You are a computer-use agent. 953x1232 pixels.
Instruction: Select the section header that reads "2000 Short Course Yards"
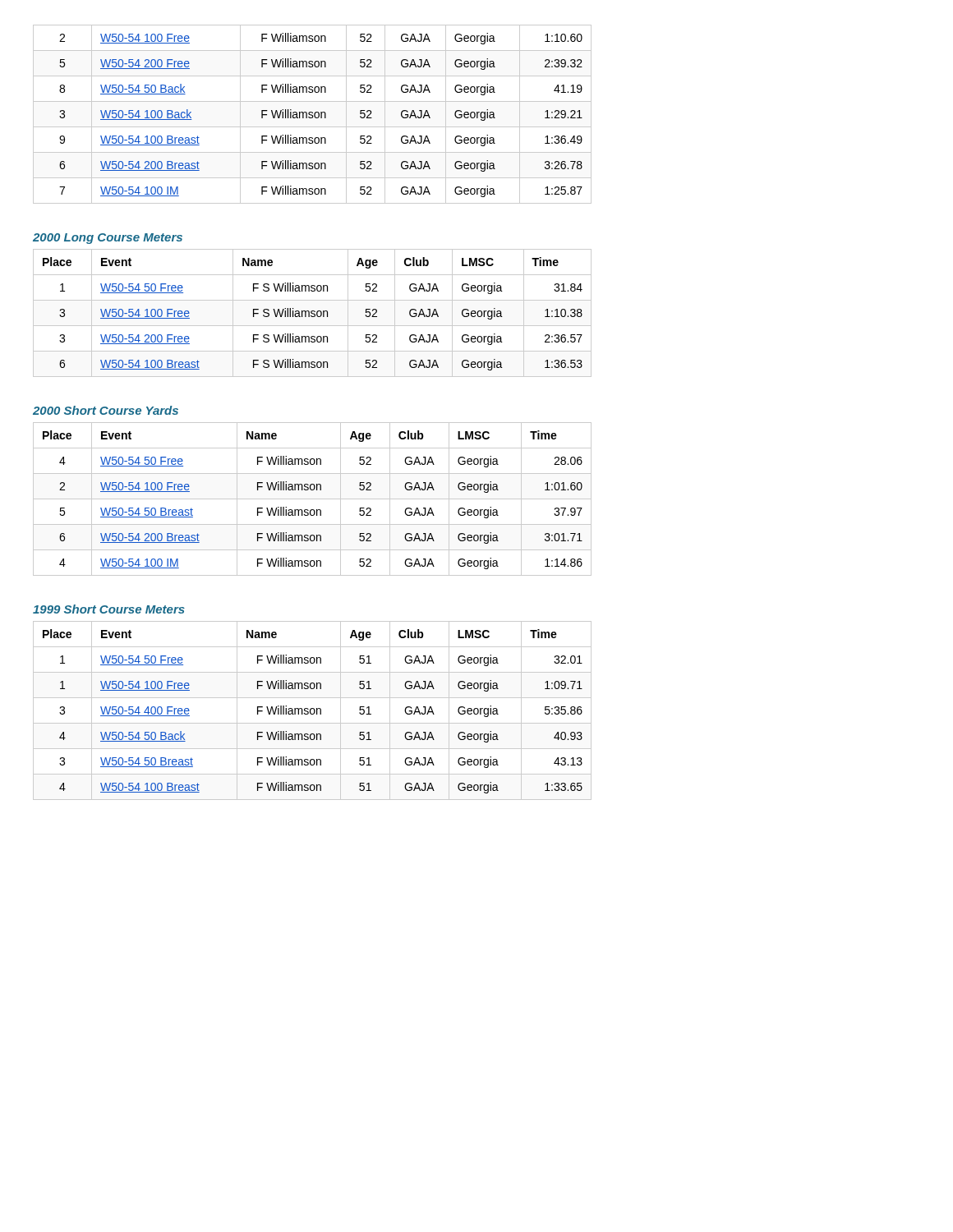click(x=106, y=410)
